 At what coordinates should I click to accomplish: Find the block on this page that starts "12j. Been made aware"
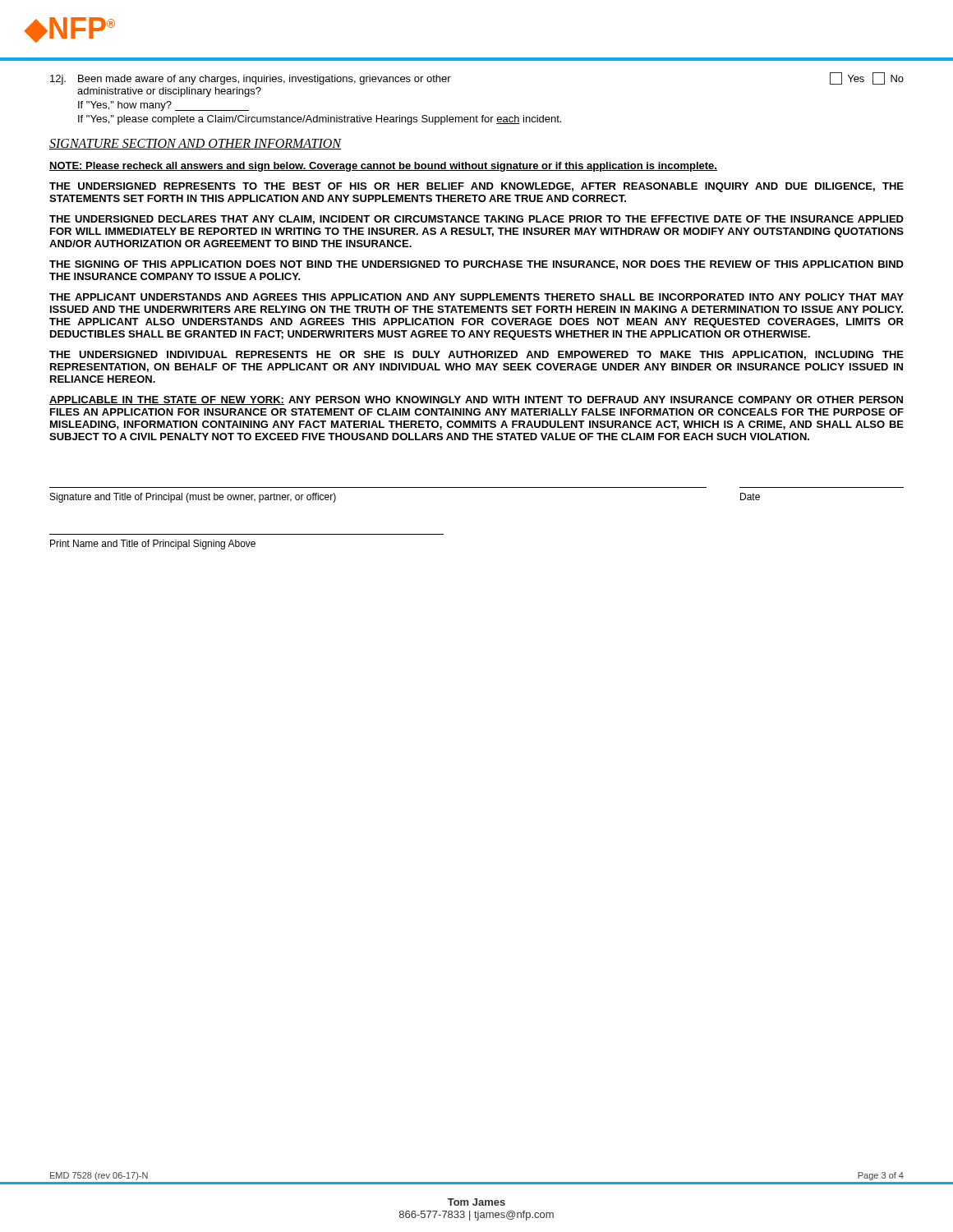247,78
